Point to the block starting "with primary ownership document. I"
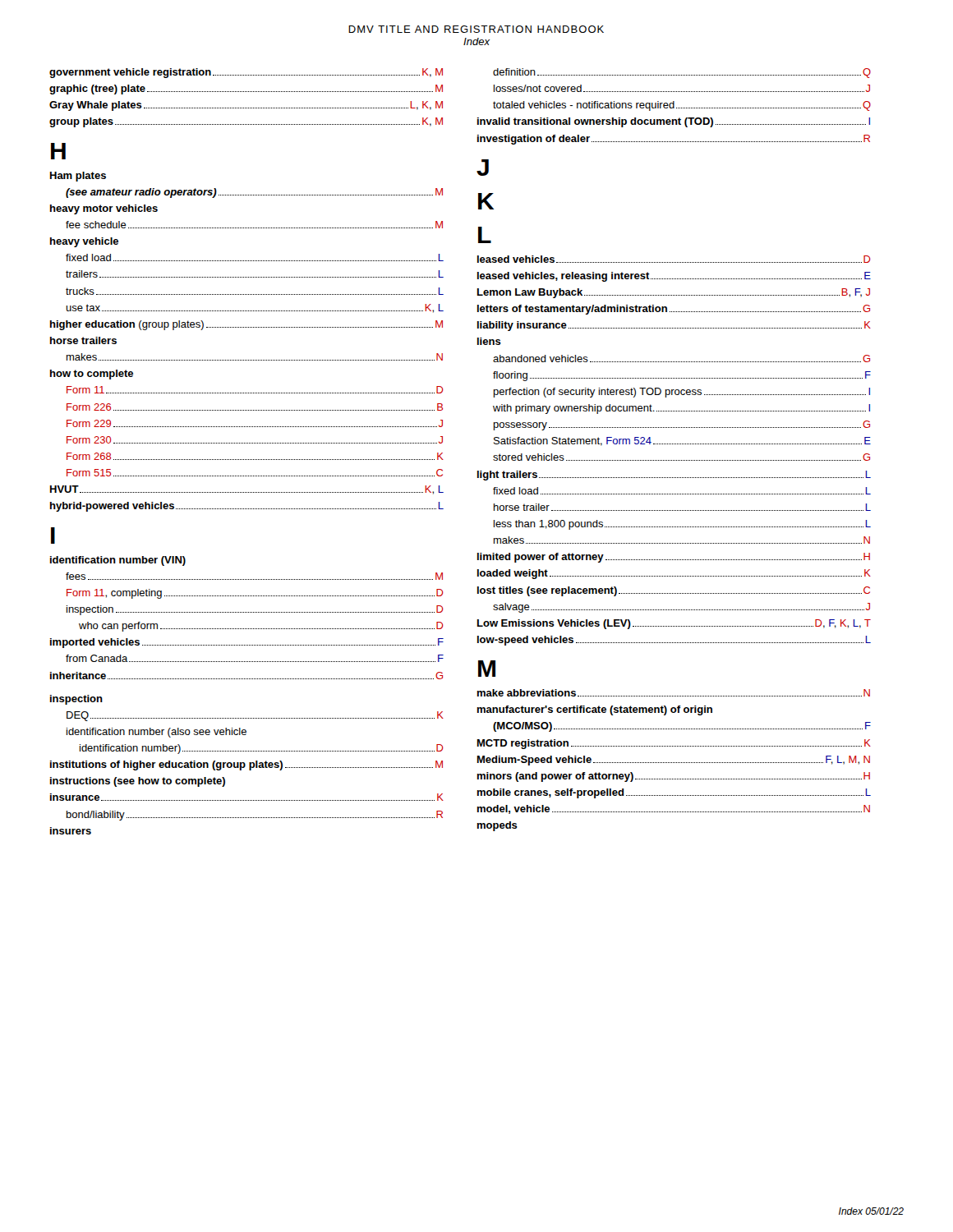The height and width of the screenshot is (1232, 953). [x=674, y=408]
